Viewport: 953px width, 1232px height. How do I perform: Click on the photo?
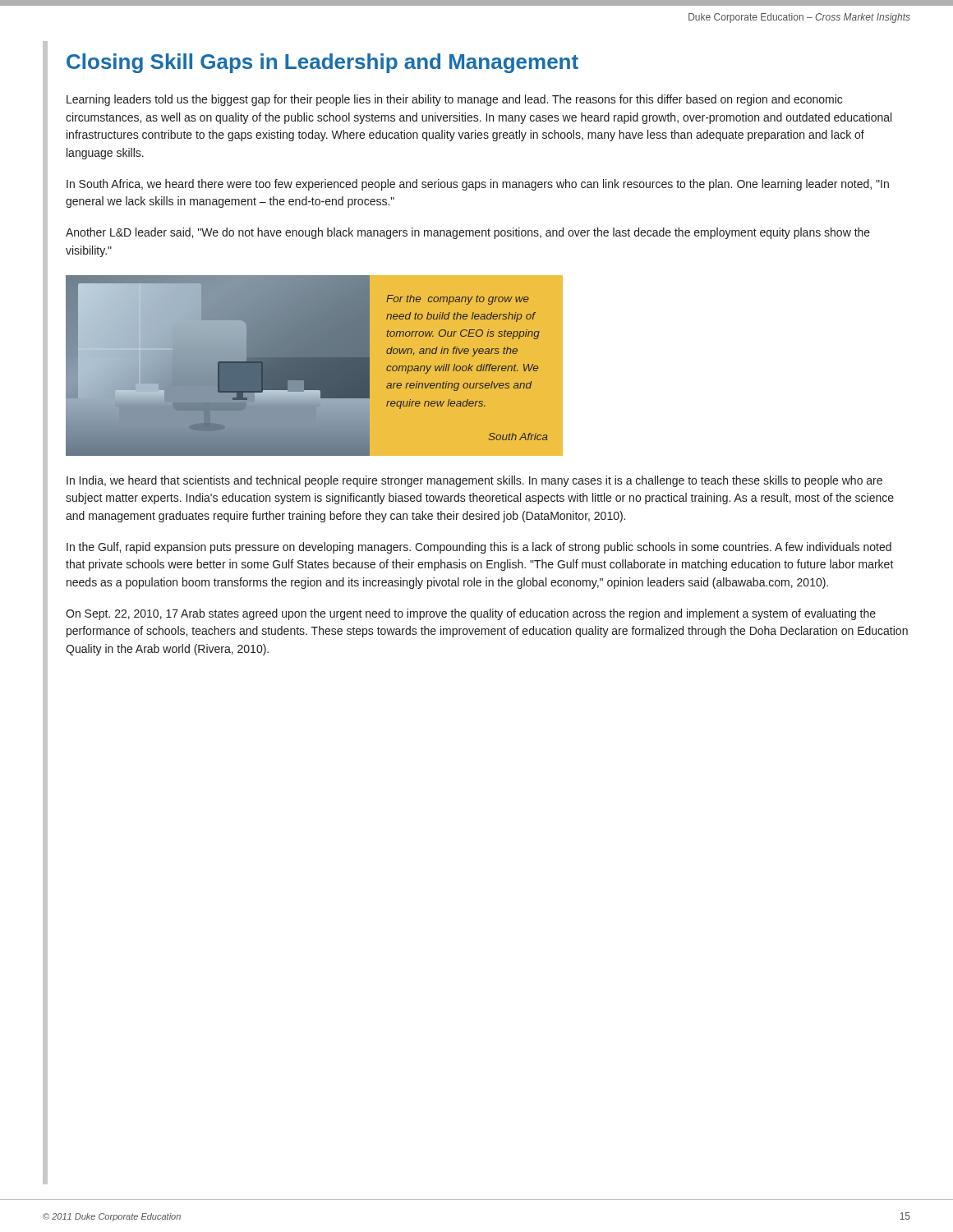(x=218, y=365)
